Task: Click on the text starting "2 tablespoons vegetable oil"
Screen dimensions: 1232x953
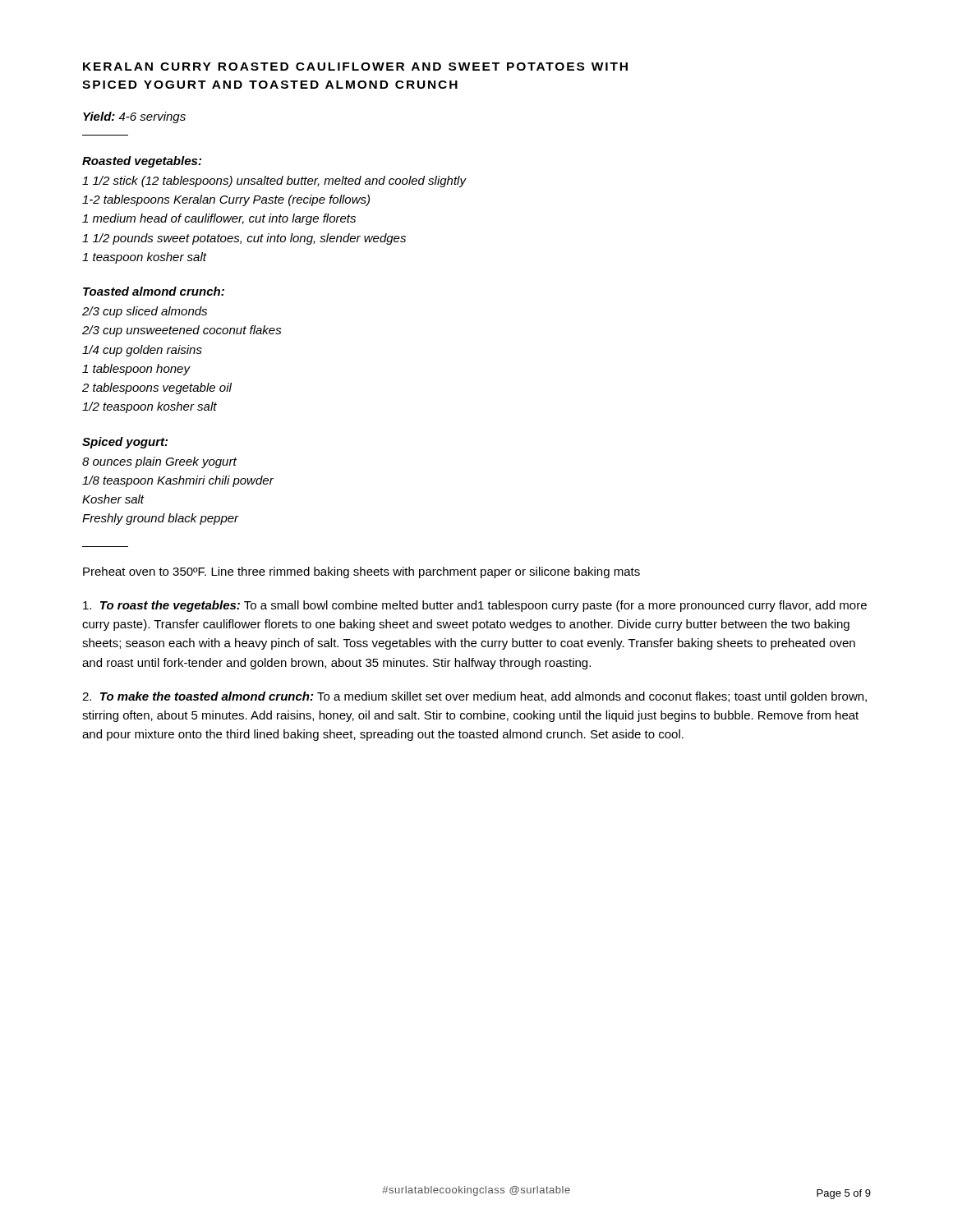Action: pos(157,387)
